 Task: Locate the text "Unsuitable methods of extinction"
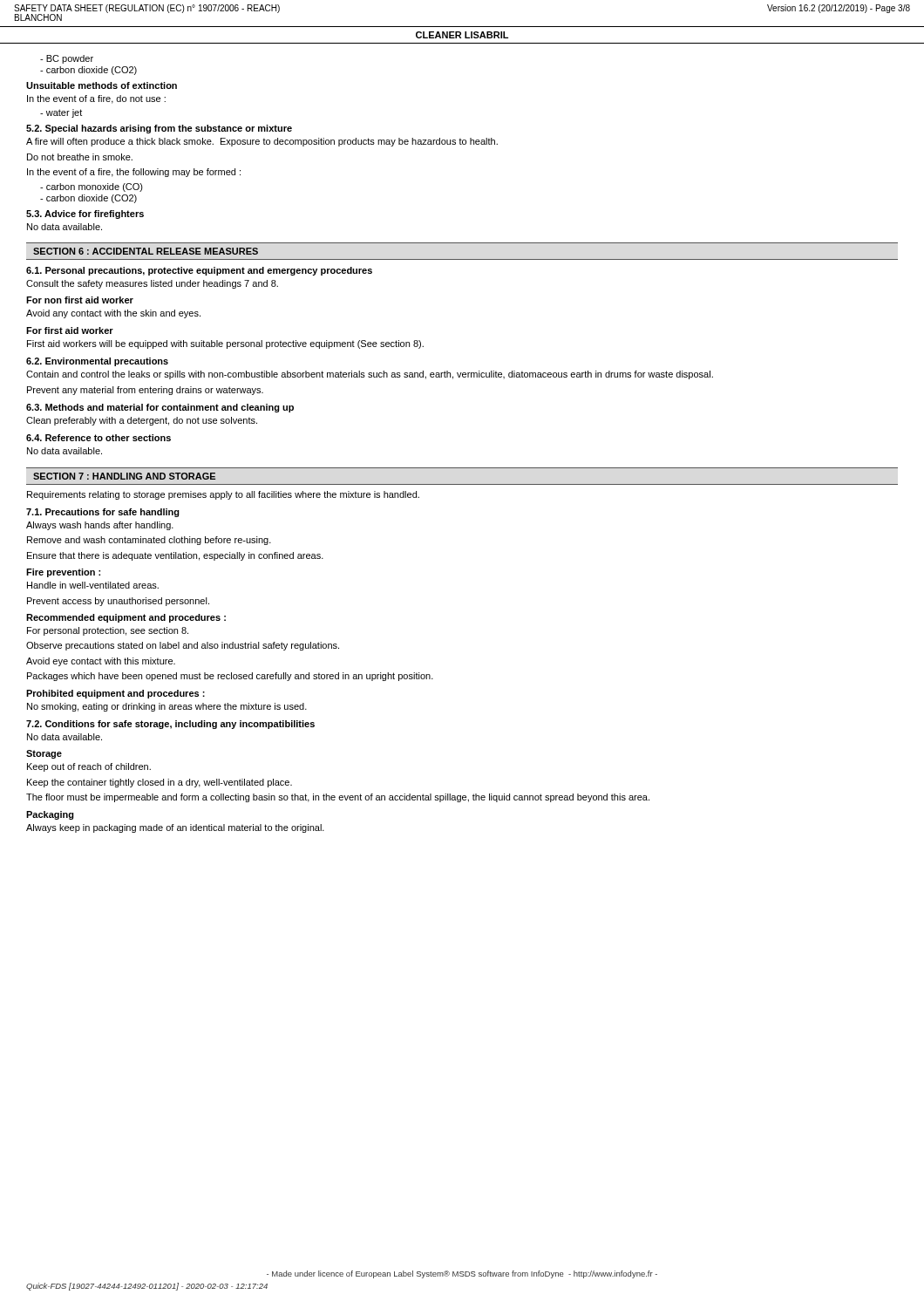tap(102, 85)
